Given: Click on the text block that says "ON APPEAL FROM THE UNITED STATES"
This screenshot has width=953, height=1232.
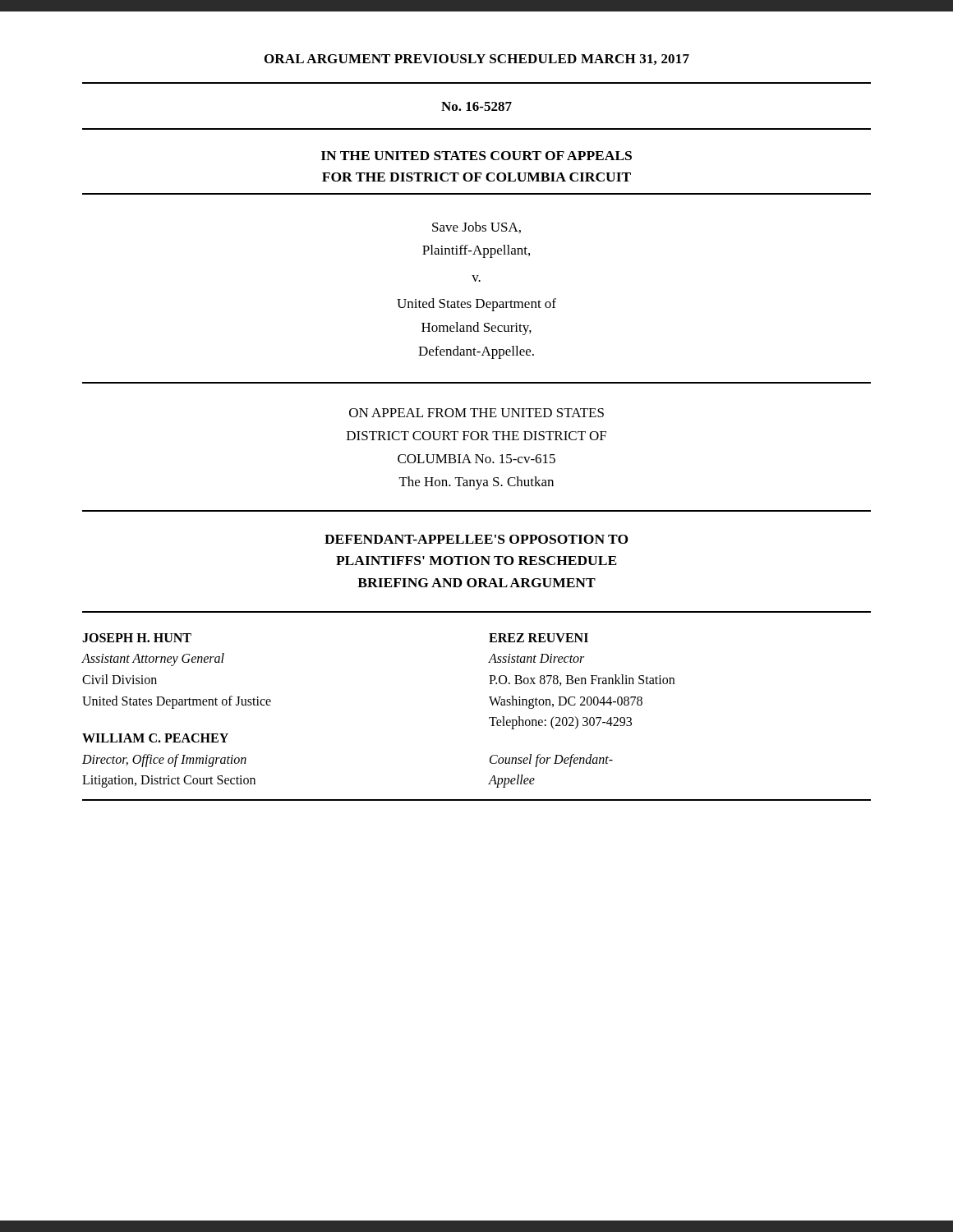Looking at the screenshot, I should [x=476, y=447].
